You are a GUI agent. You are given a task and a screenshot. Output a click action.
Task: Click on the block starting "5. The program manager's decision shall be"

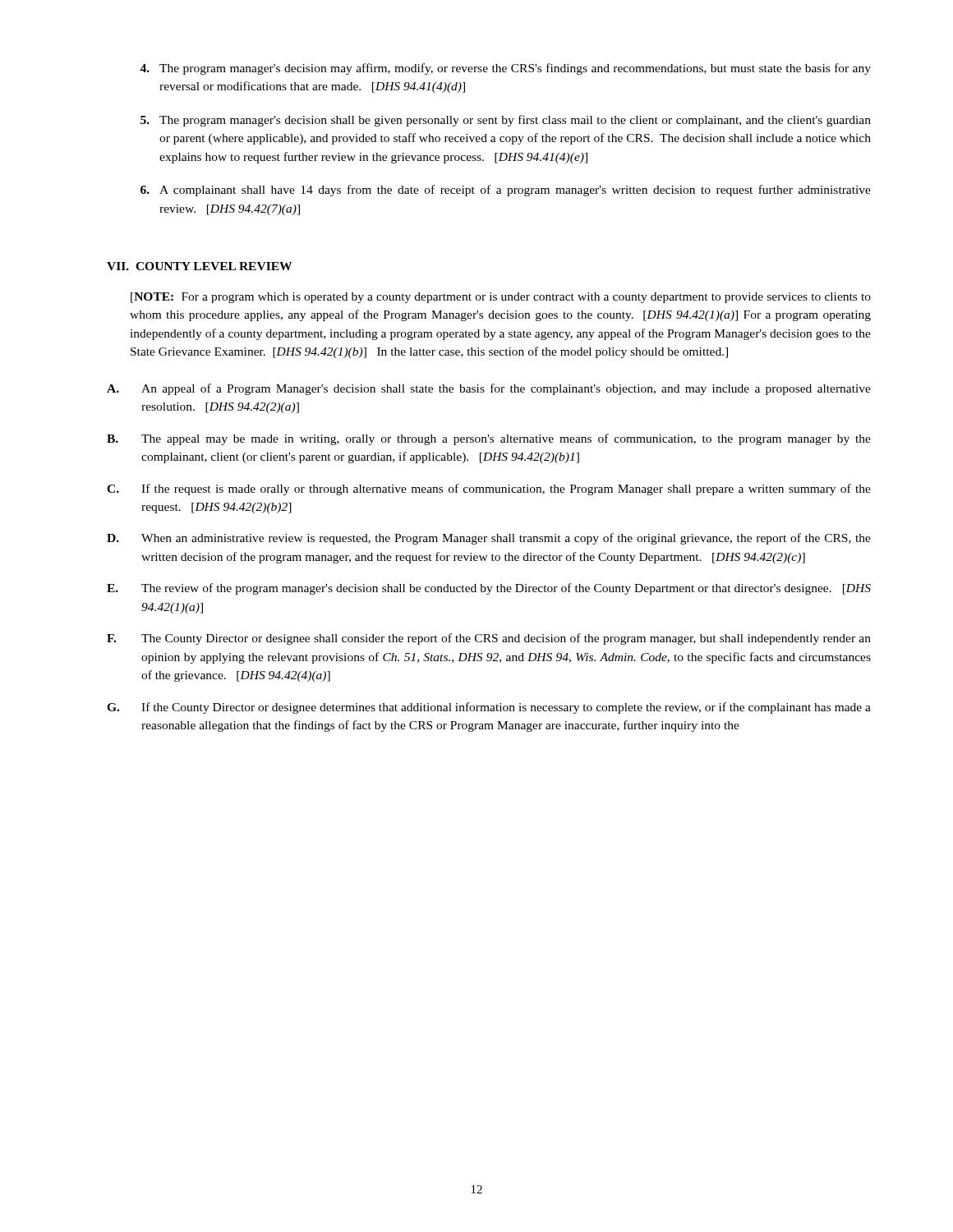pos(489,139)
